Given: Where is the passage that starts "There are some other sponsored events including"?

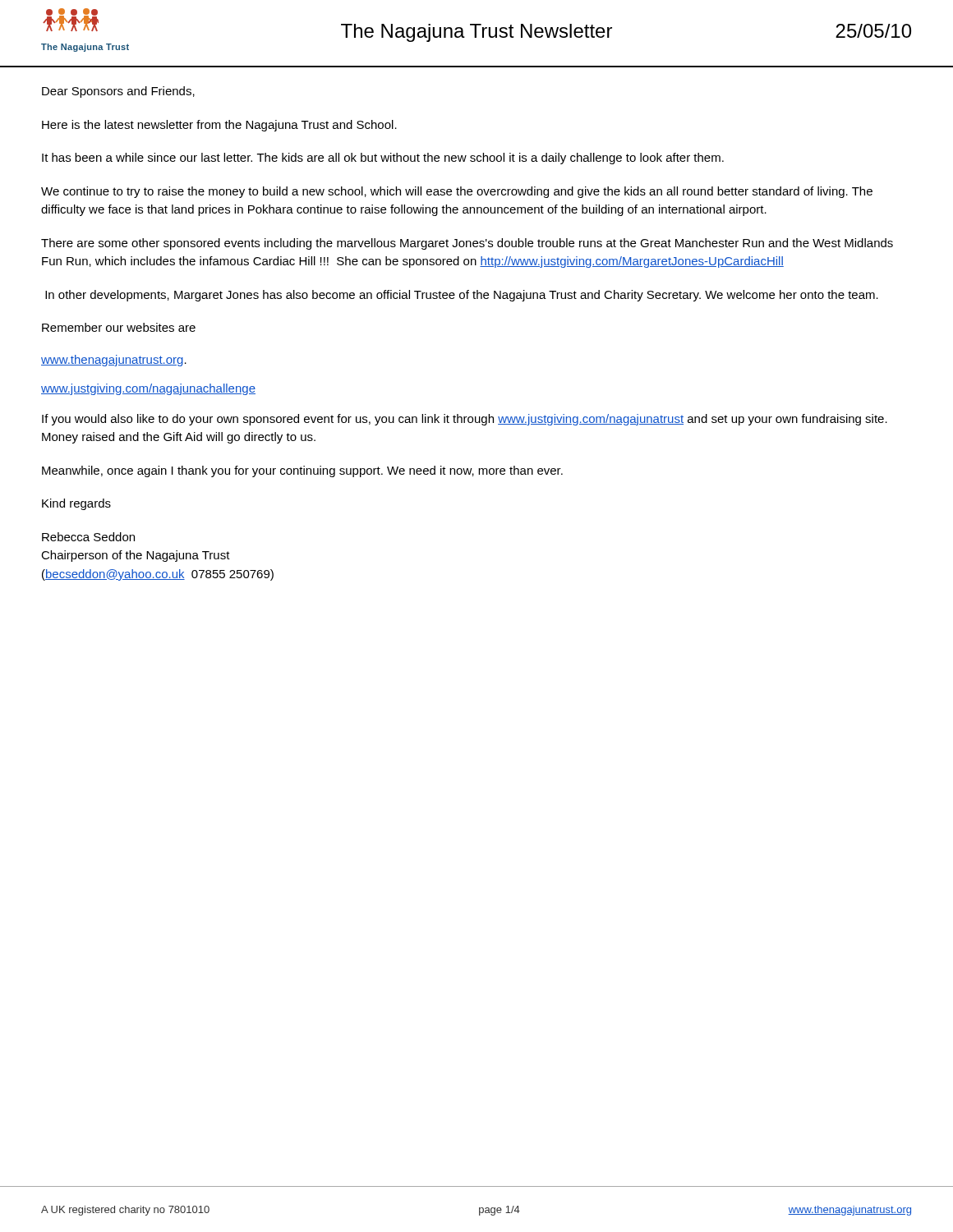Looking at the screenshot, I should coord(467,252).
